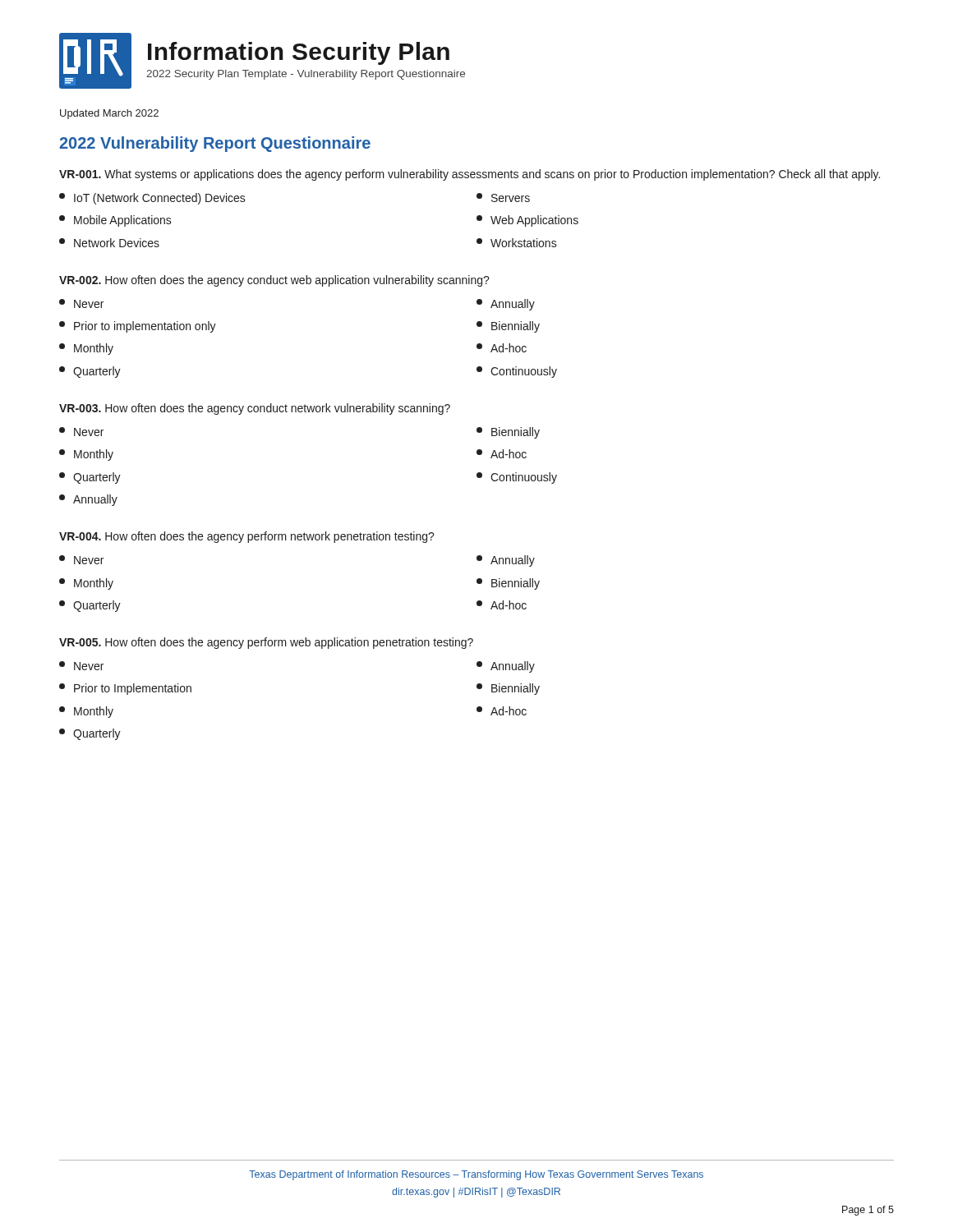This screenshot has height=1232, width=953.
Task: Find the text block that says "VR-004. How often"
Action: pyautogui.click(x=247, y=537)
